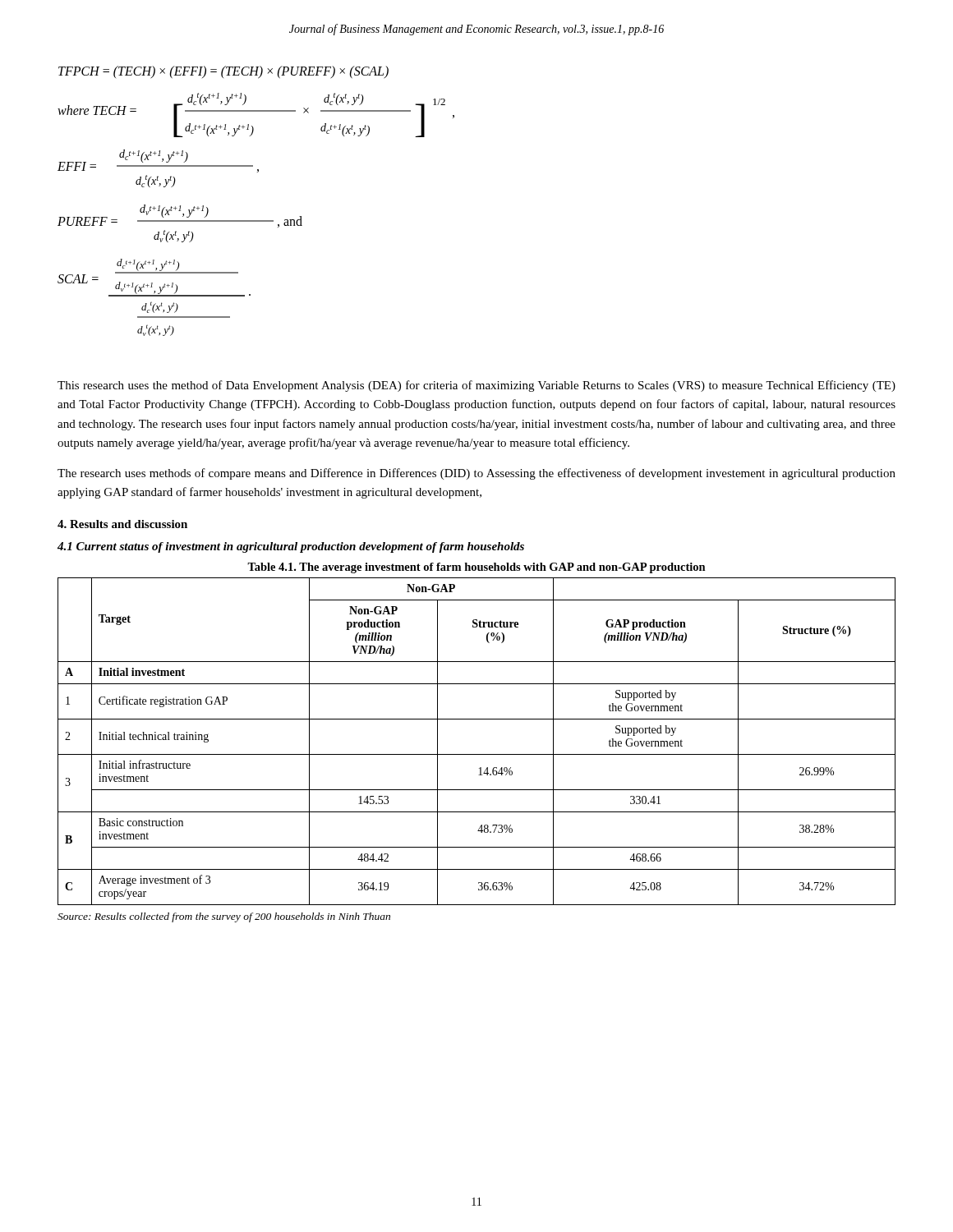Click on the table containing "Average investment of"
The height and width of the screenshot is (1232, 953).
click(x=476, y=741)
